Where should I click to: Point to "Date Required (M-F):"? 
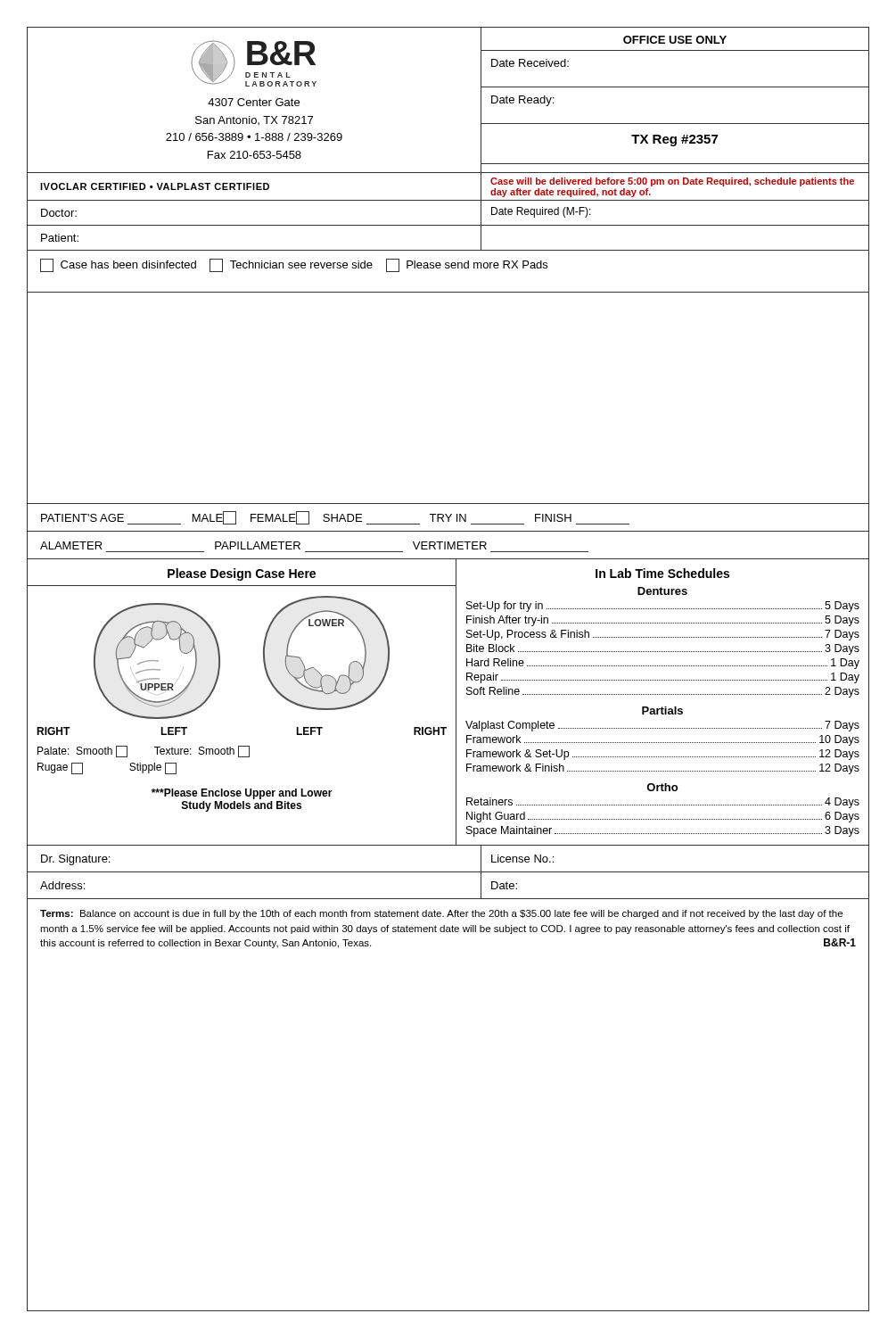point(541,211)
